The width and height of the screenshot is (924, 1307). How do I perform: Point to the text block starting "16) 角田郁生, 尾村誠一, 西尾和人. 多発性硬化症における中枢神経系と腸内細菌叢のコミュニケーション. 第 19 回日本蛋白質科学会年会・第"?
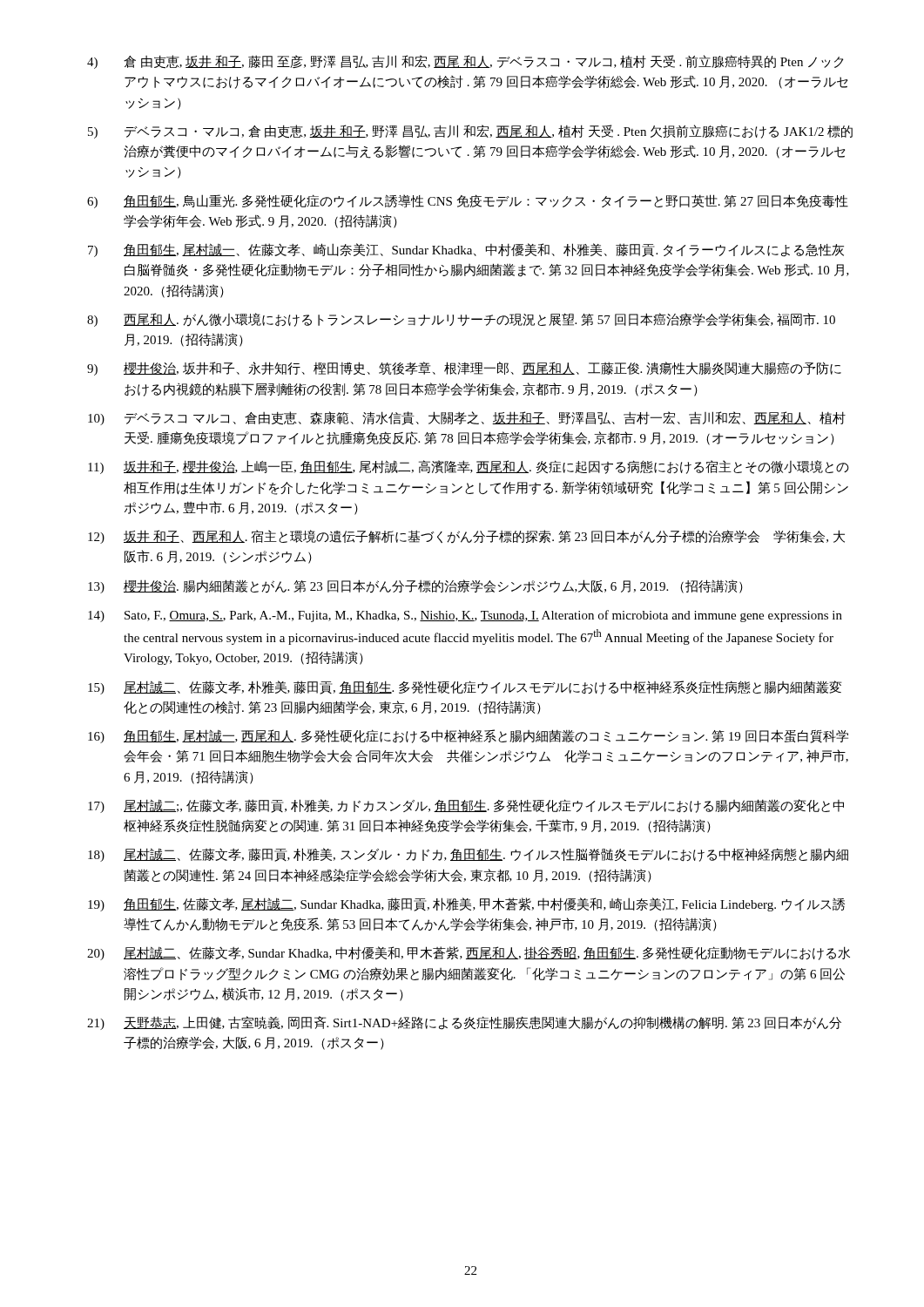[x=471, y=757]
